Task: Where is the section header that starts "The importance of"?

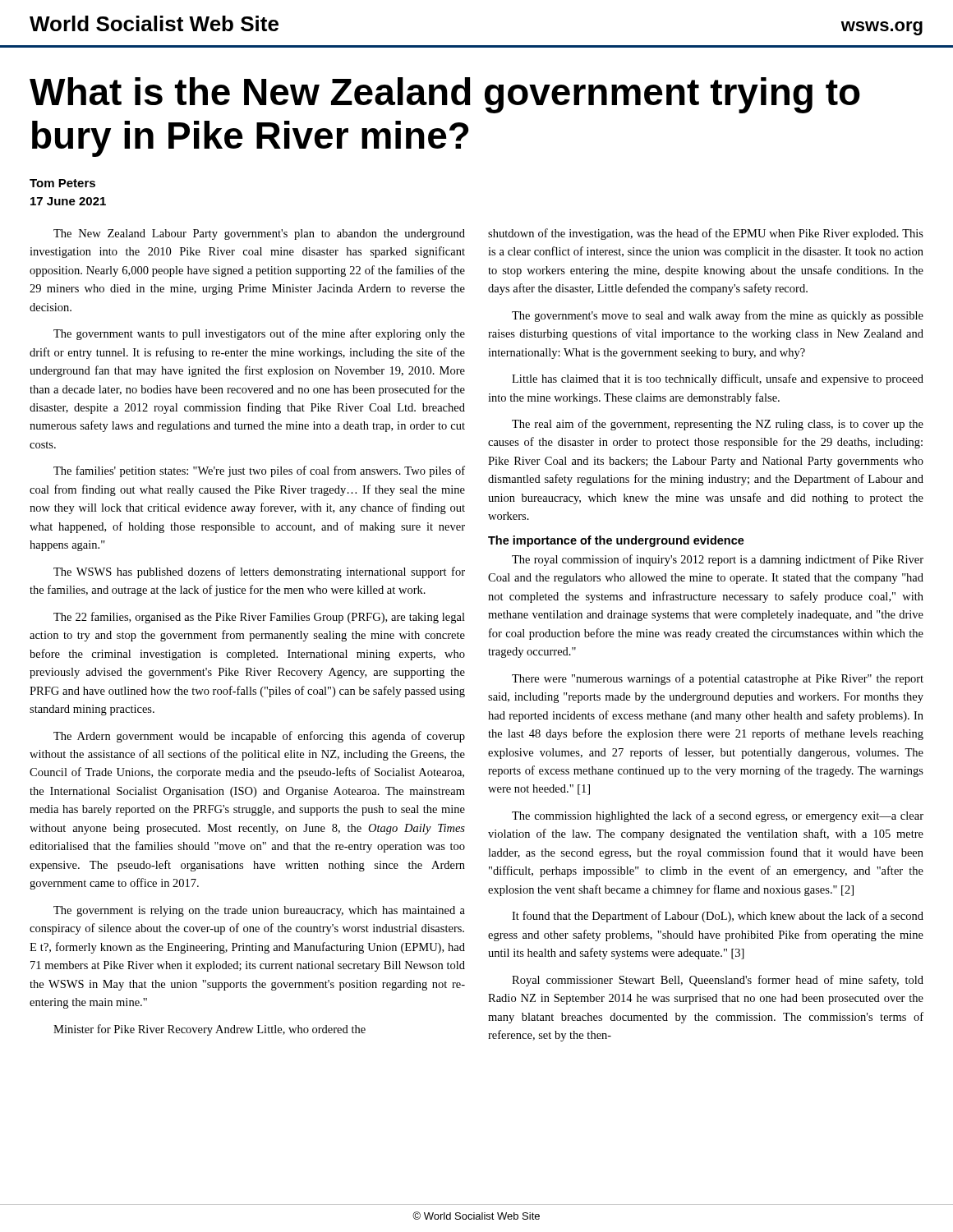Action: (x=616, y=540)
